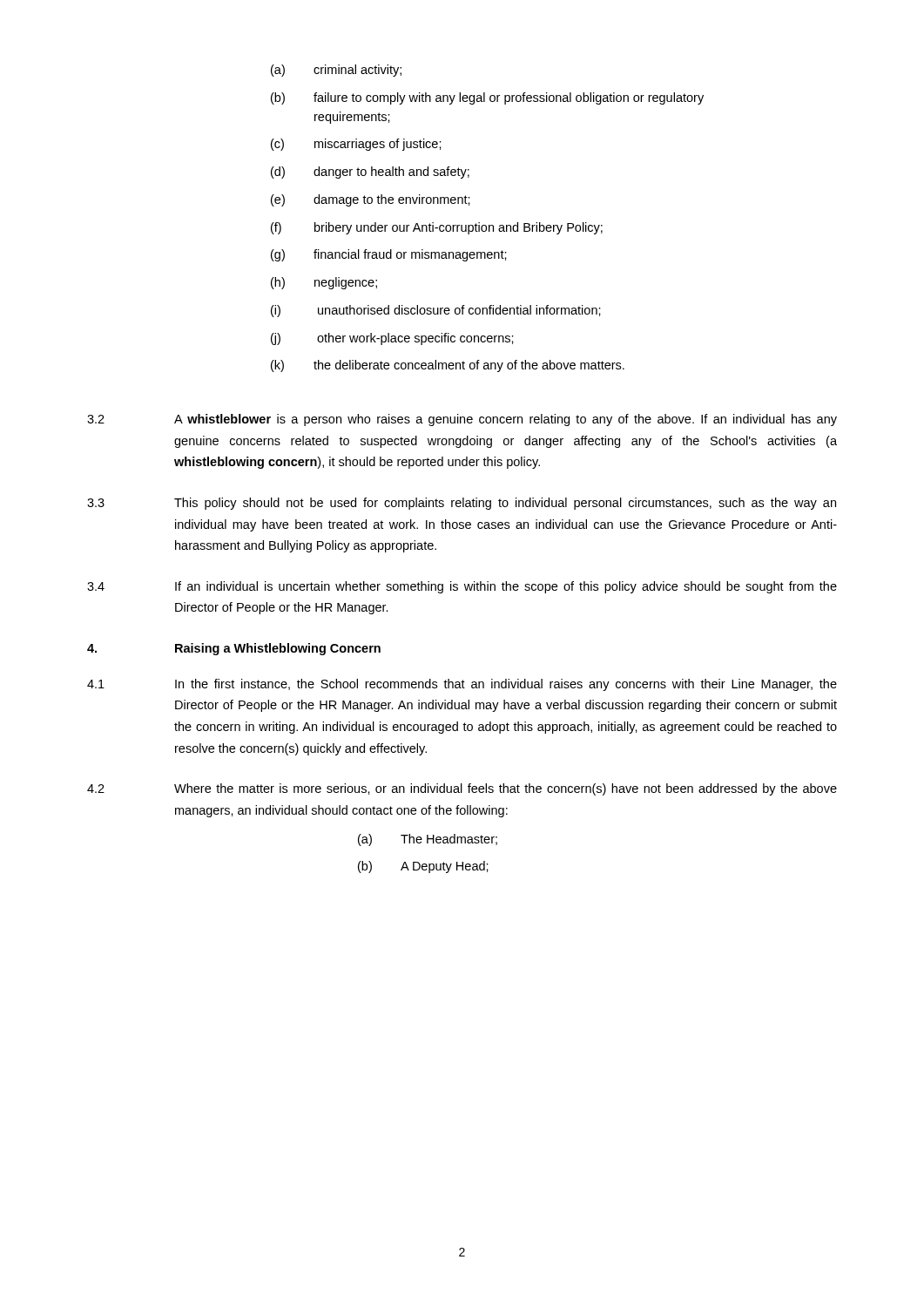
Task: Find the element starting "(a) criminal activity;"
Action: [336, 71]
